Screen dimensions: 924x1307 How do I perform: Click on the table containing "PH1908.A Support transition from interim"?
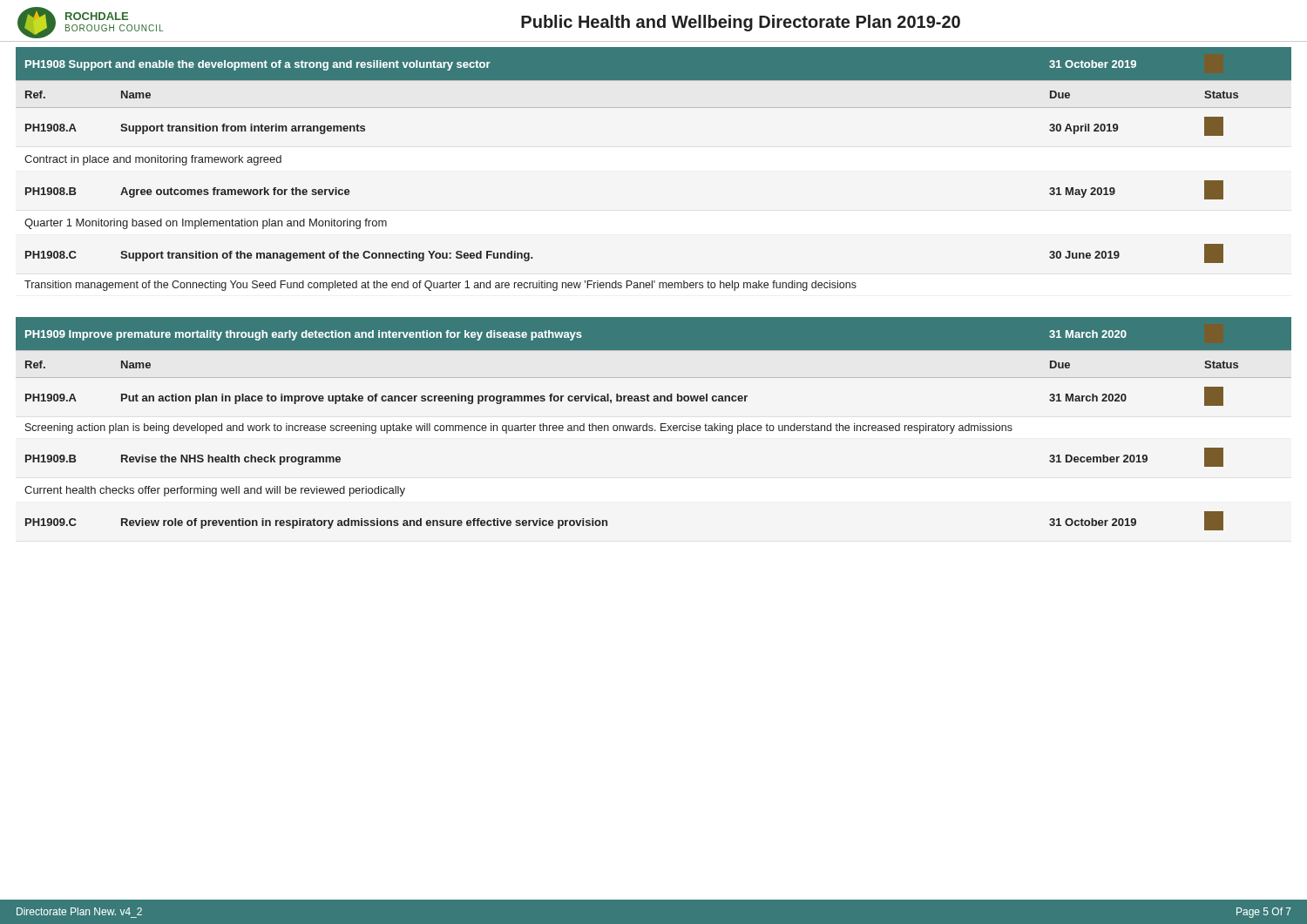pos(654,202)
